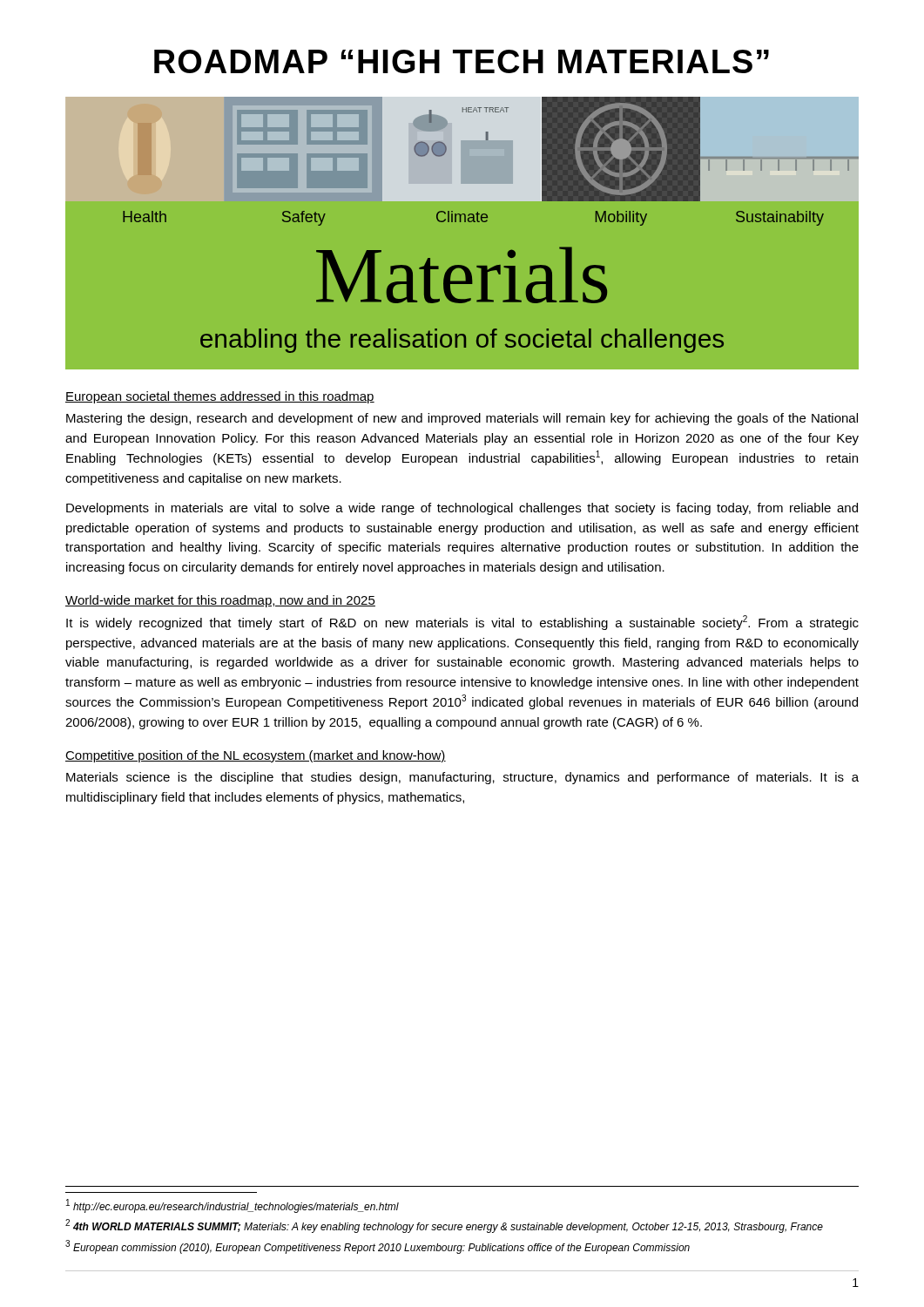Click on the region starting "Developments in materials are vital to solve"
The image size is (924, 1307).
(462, 537)
